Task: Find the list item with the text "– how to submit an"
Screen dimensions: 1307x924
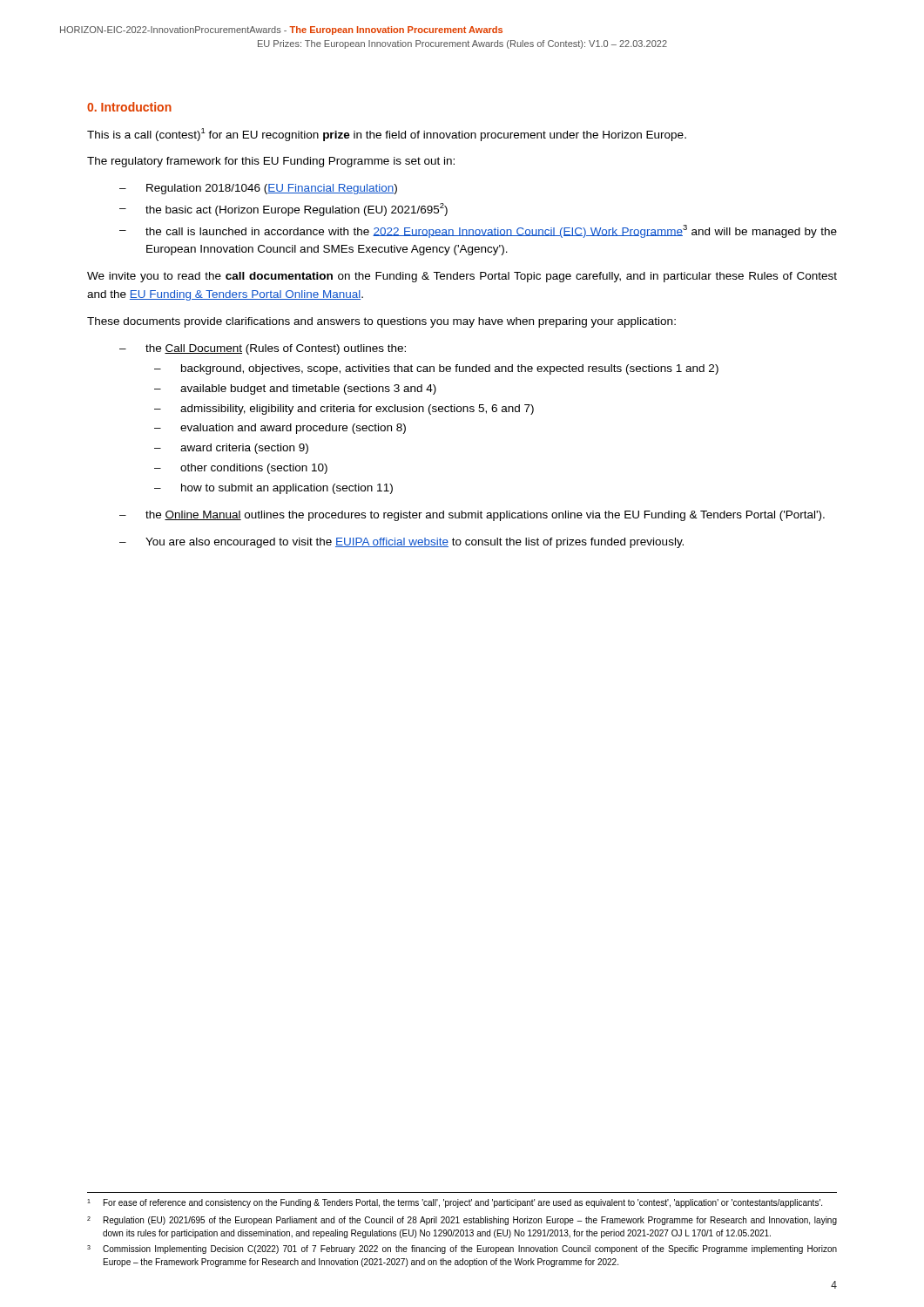Action: pos(273,489)
